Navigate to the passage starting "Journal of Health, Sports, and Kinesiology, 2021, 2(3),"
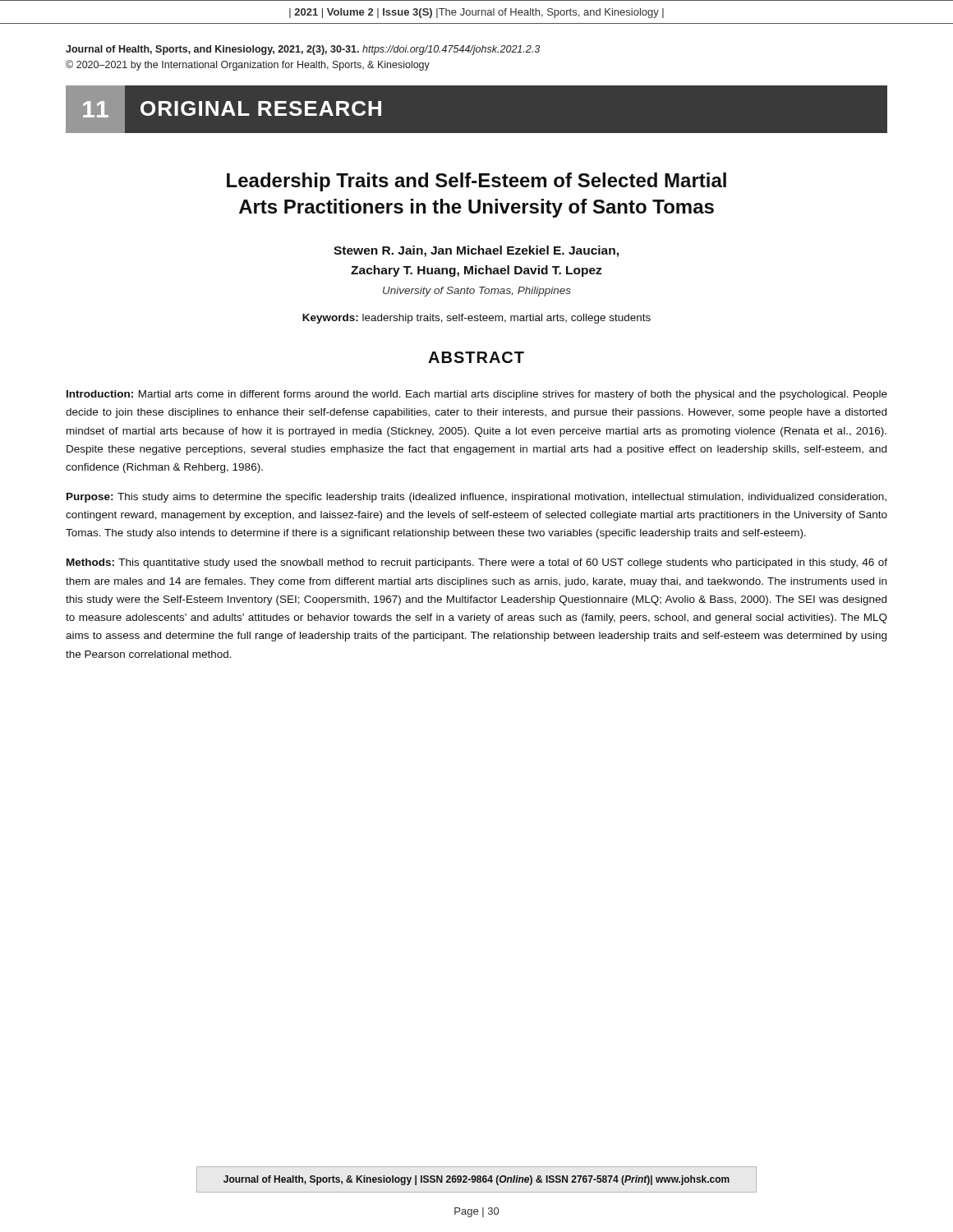This screenshot has width=953, height=1232. pos(303,57)
